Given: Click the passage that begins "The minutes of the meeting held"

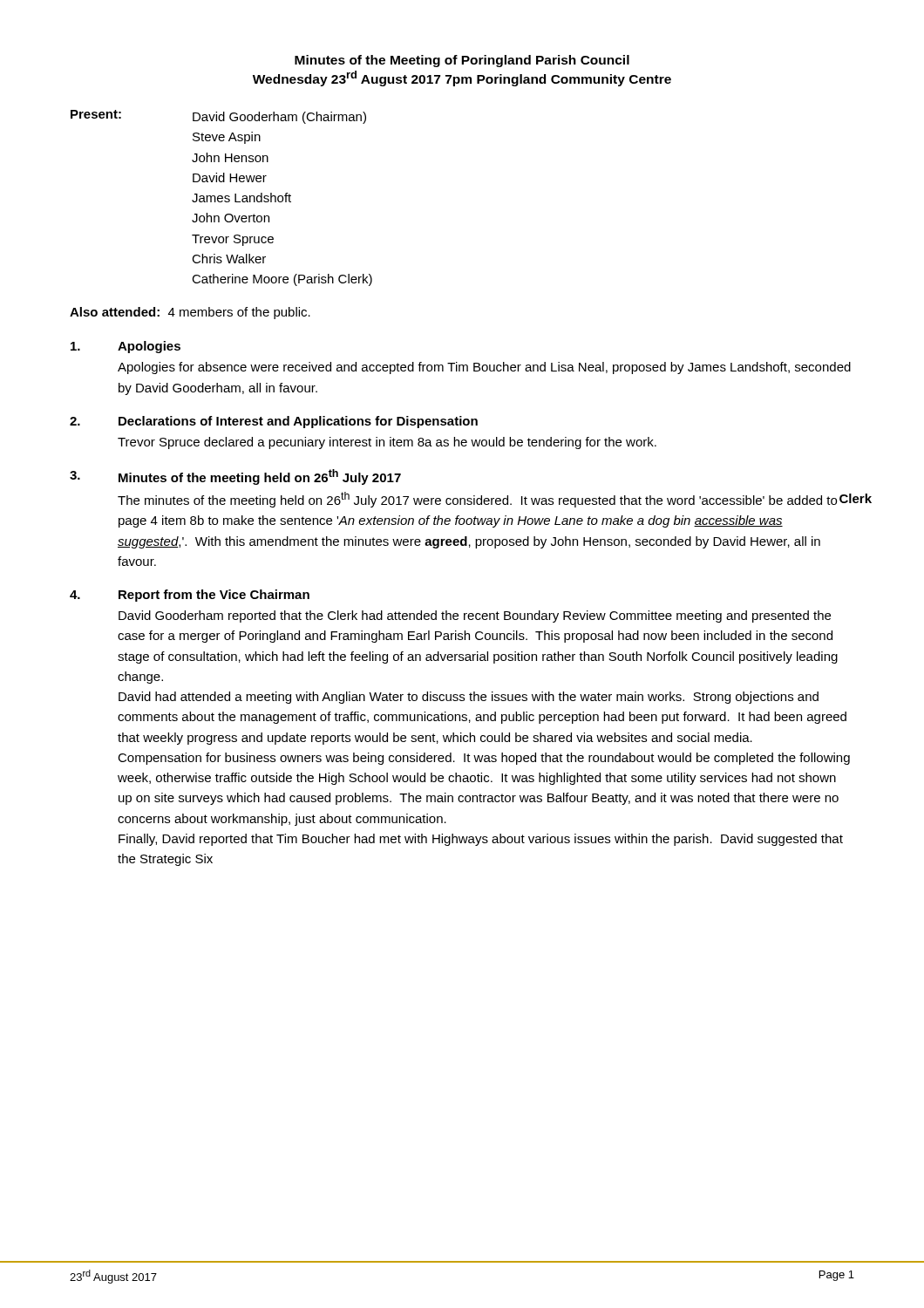Looking at the screenshot, I should coord(462,530).
